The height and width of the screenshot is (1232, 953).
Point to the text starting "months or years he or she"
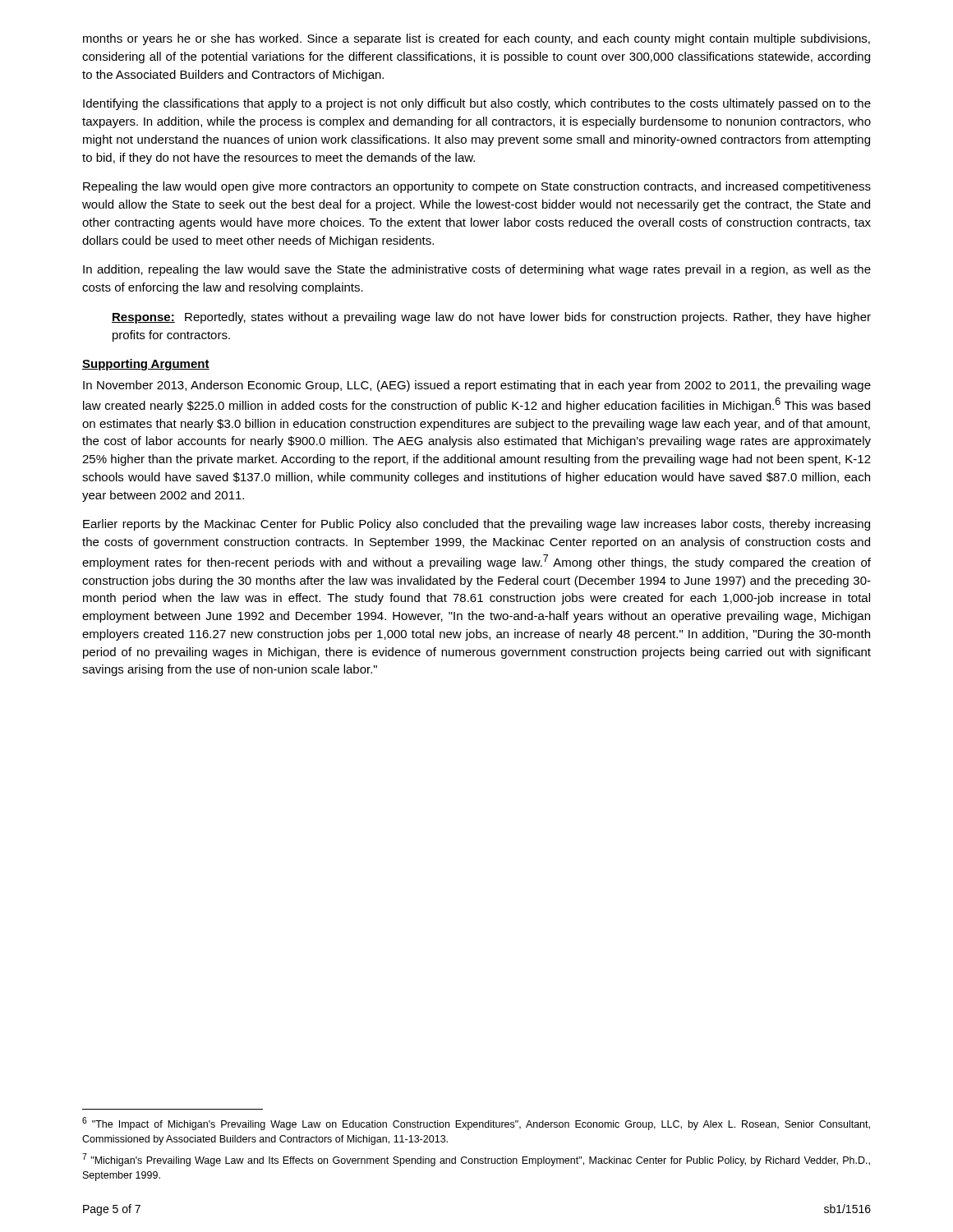(x=476, y=56)
